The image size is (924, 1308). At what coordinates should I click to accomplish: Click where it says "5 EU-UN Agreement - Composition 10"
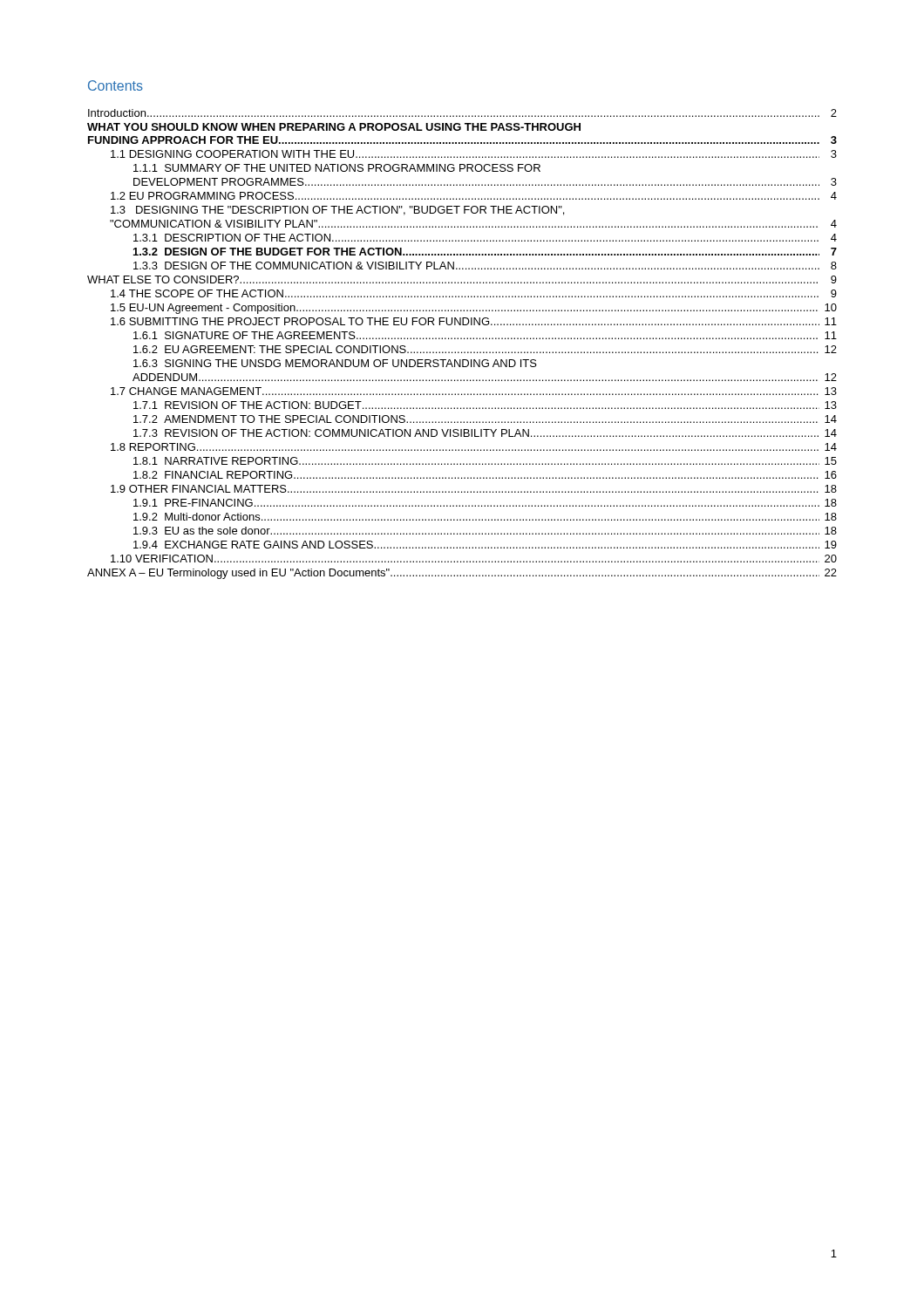(462, 307)
